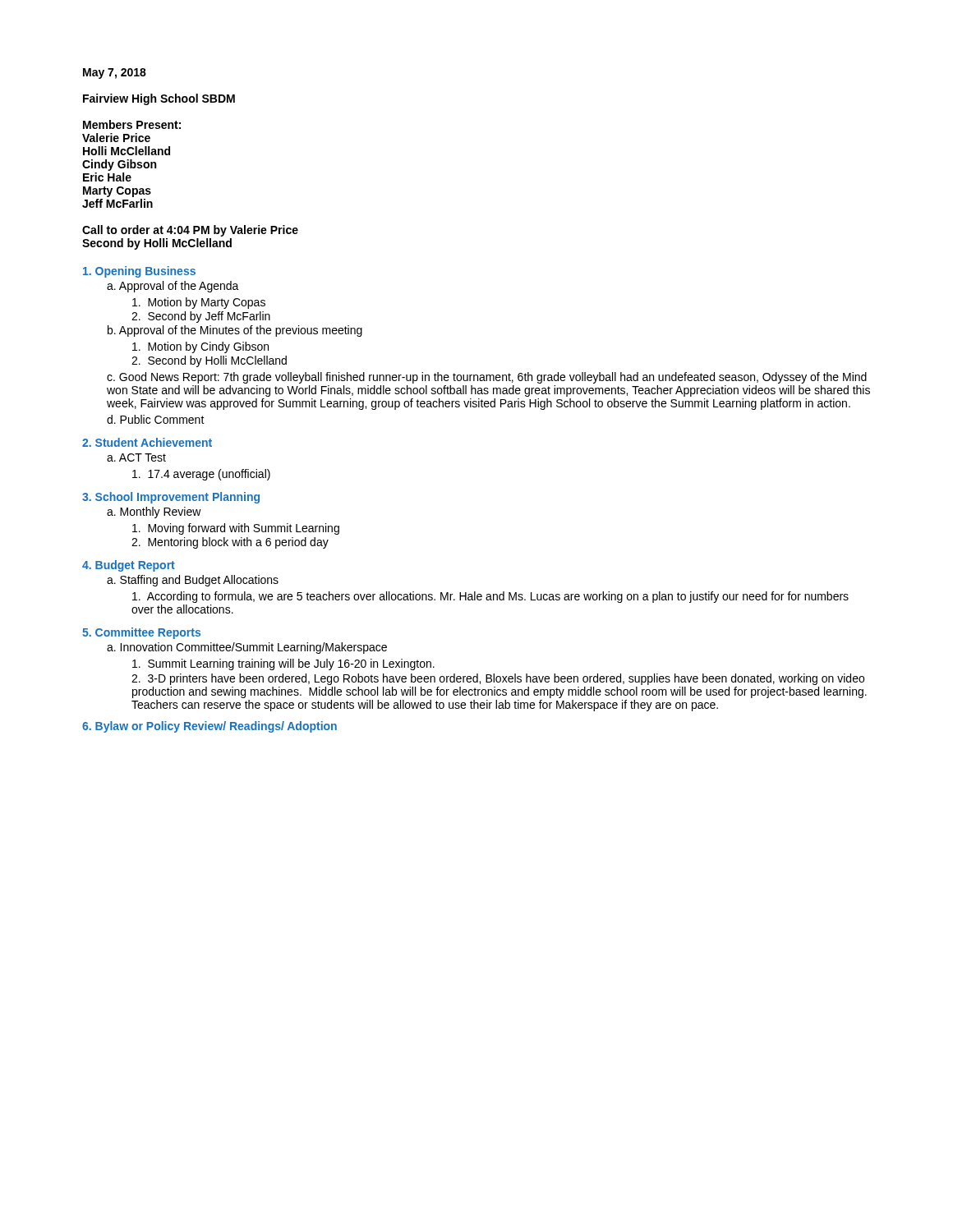Select the passage starting "According to formula, we"

pos(490,603)
